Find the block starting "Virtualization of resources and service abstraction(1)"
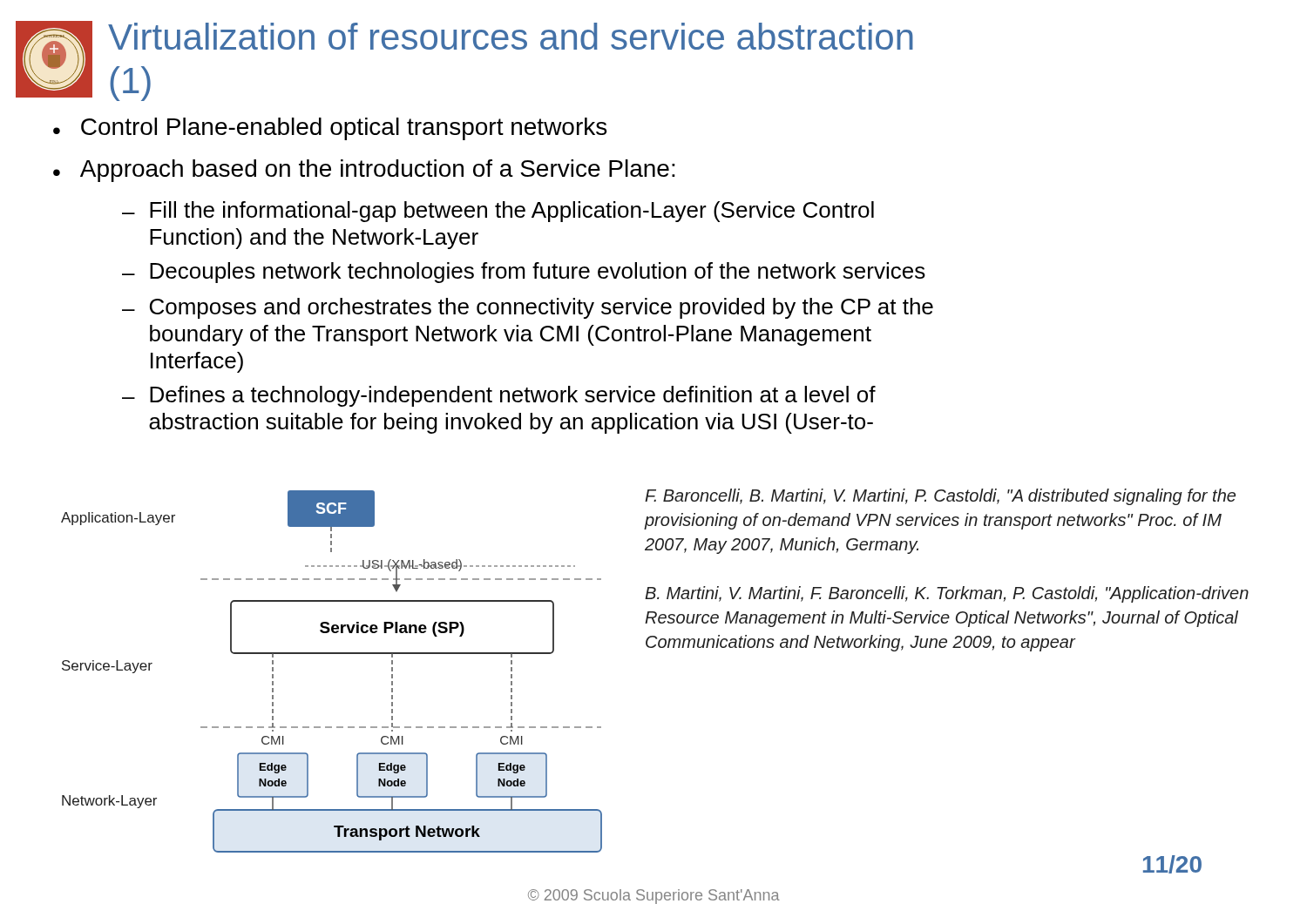 click(511, 59)
